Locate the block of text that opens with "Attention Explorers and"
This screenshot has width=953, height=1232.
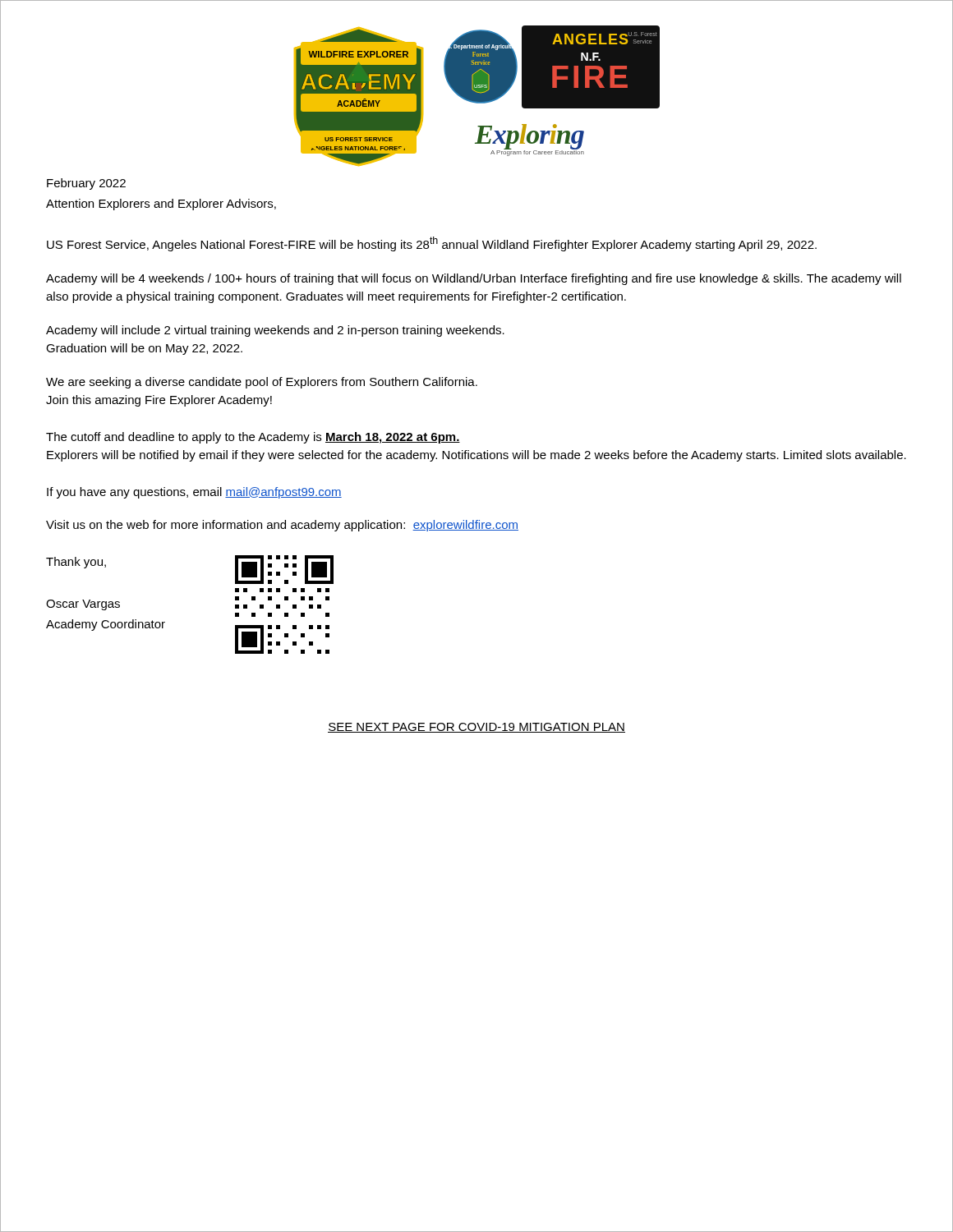(x=161, y=203)
